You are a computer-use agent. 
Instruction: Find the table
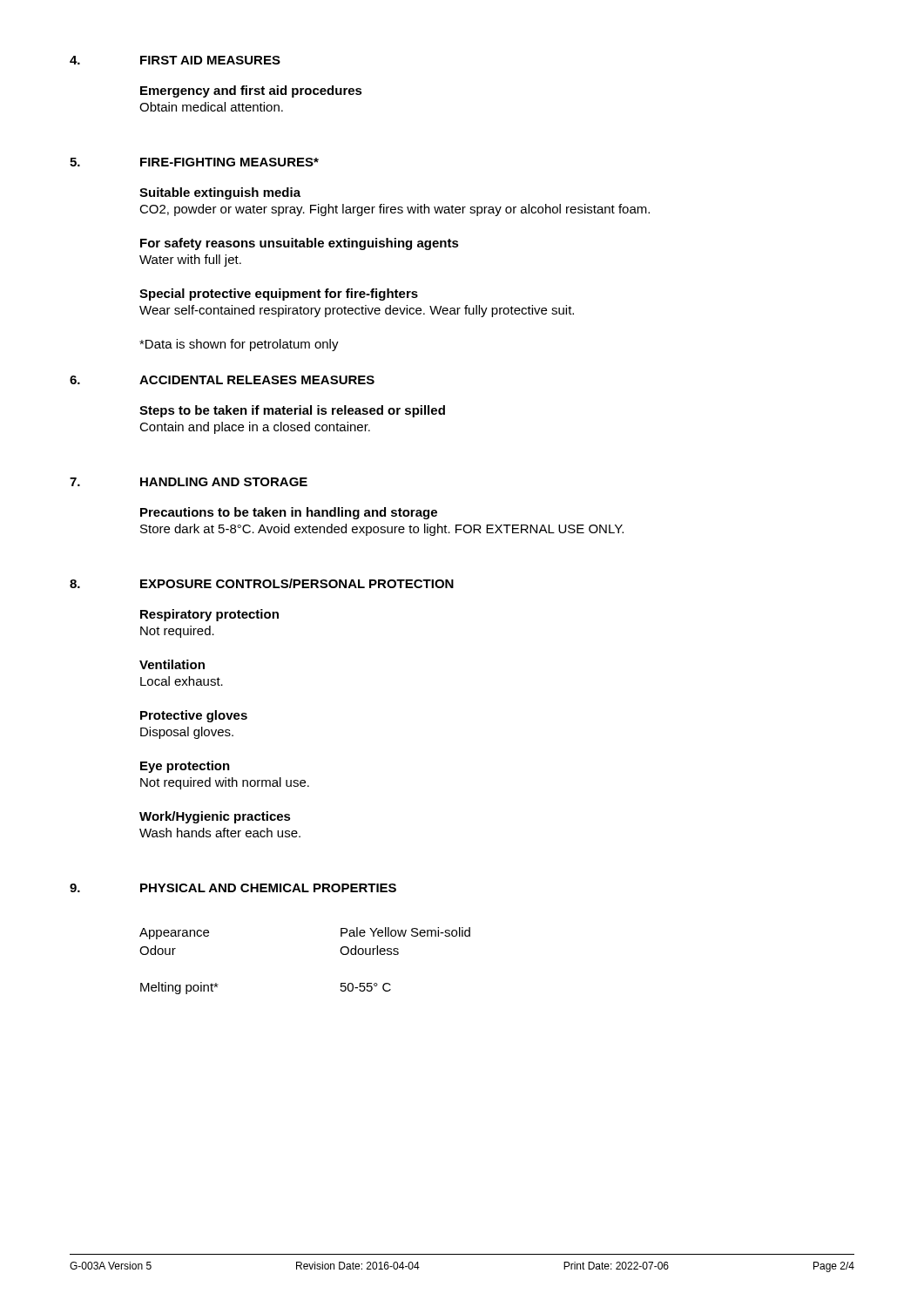pos(462,956)
